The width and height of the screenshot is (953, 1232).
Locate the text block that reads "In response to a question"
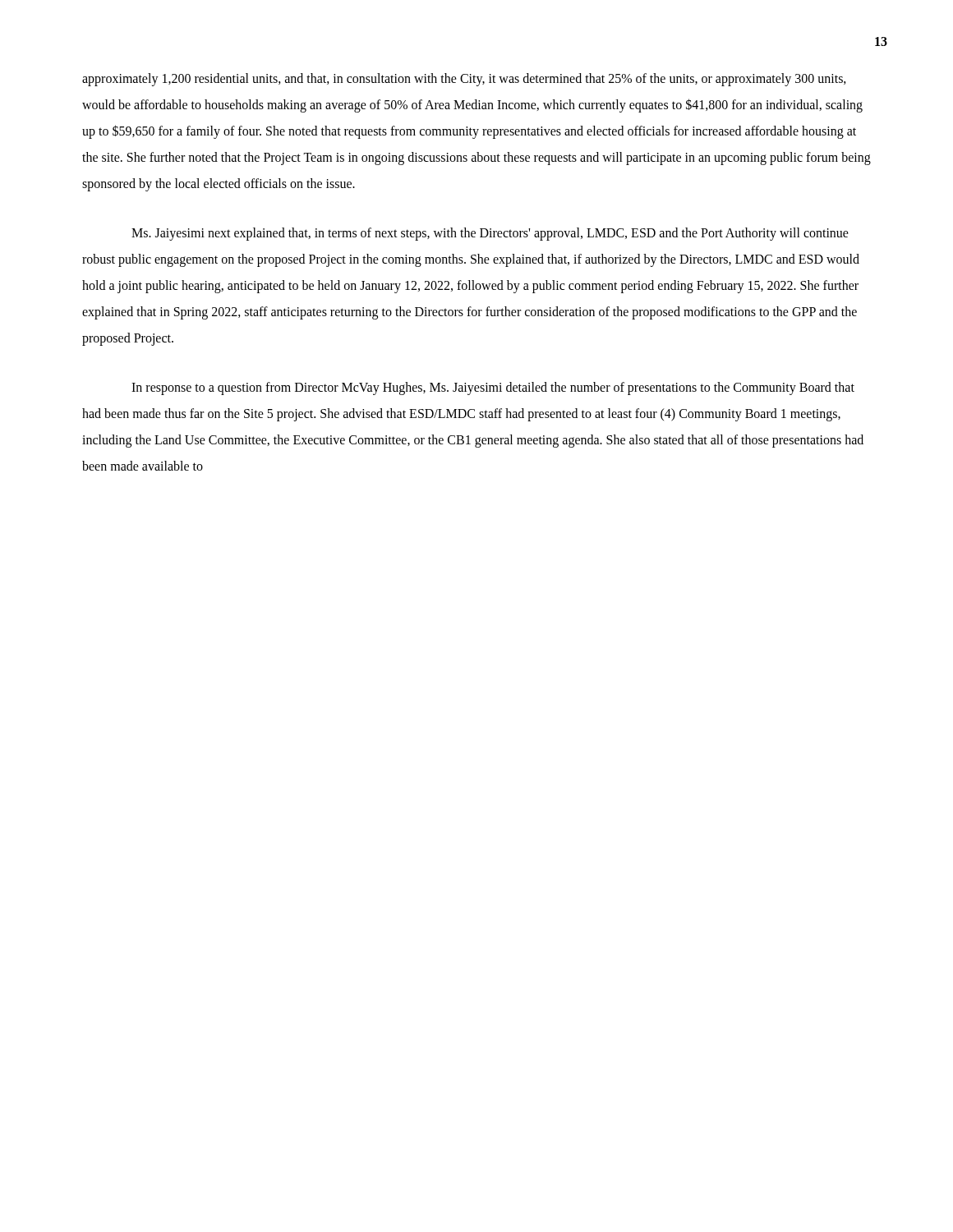pos(473,427)
